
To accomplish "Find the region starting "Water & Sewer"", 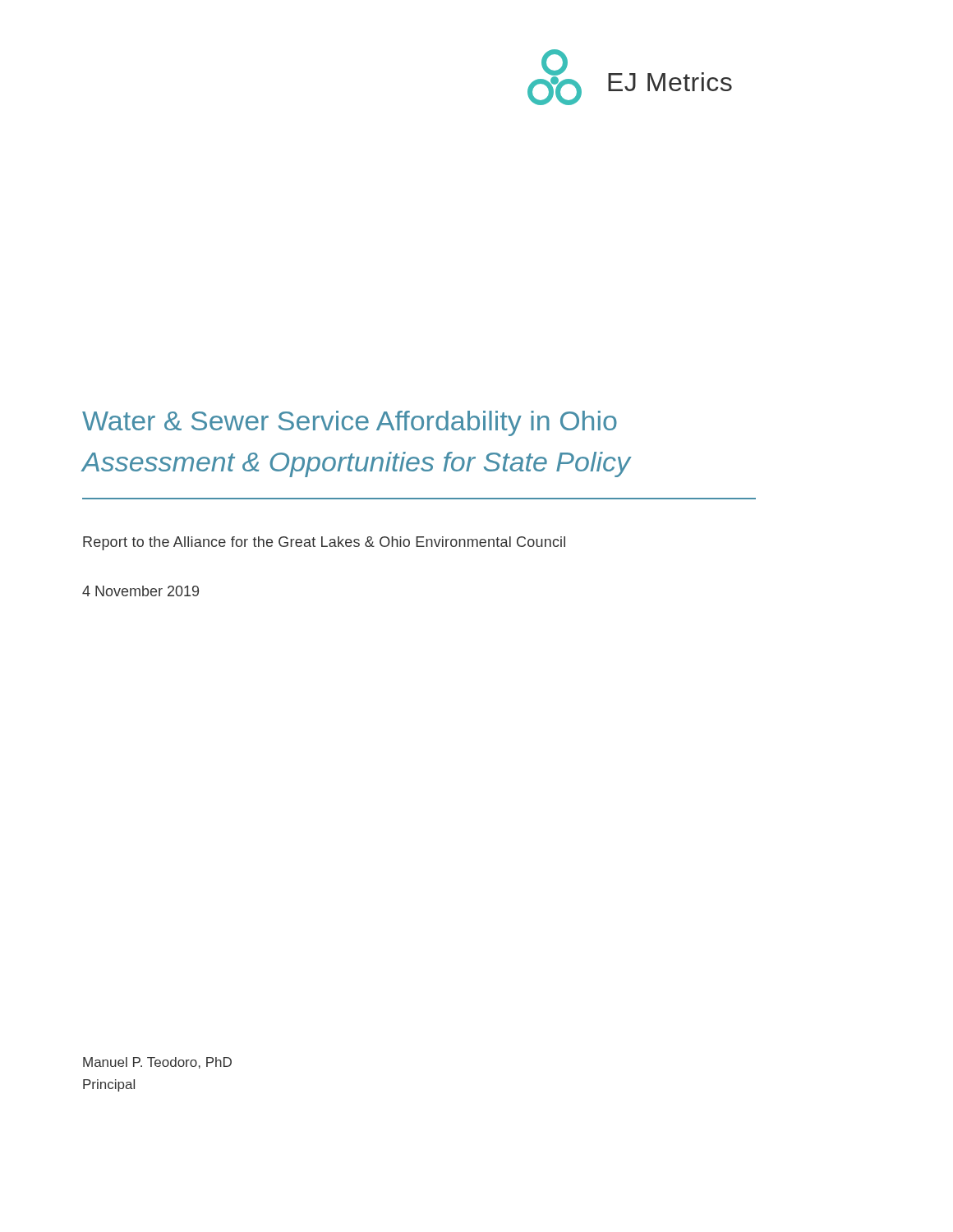I will coord(419,451).
